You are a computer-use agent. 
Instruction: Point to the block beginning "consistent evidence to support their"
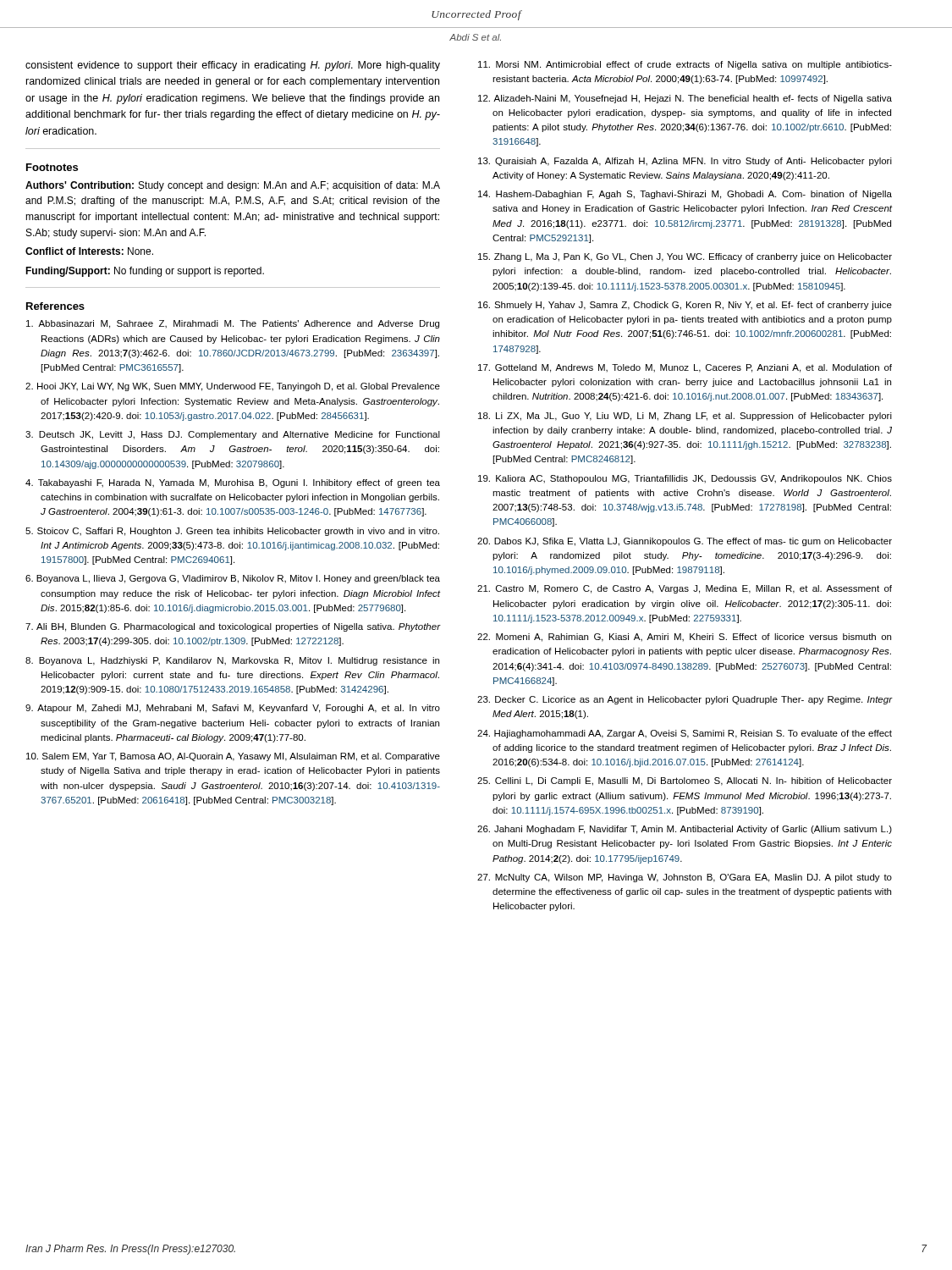(x=233, y=98)
